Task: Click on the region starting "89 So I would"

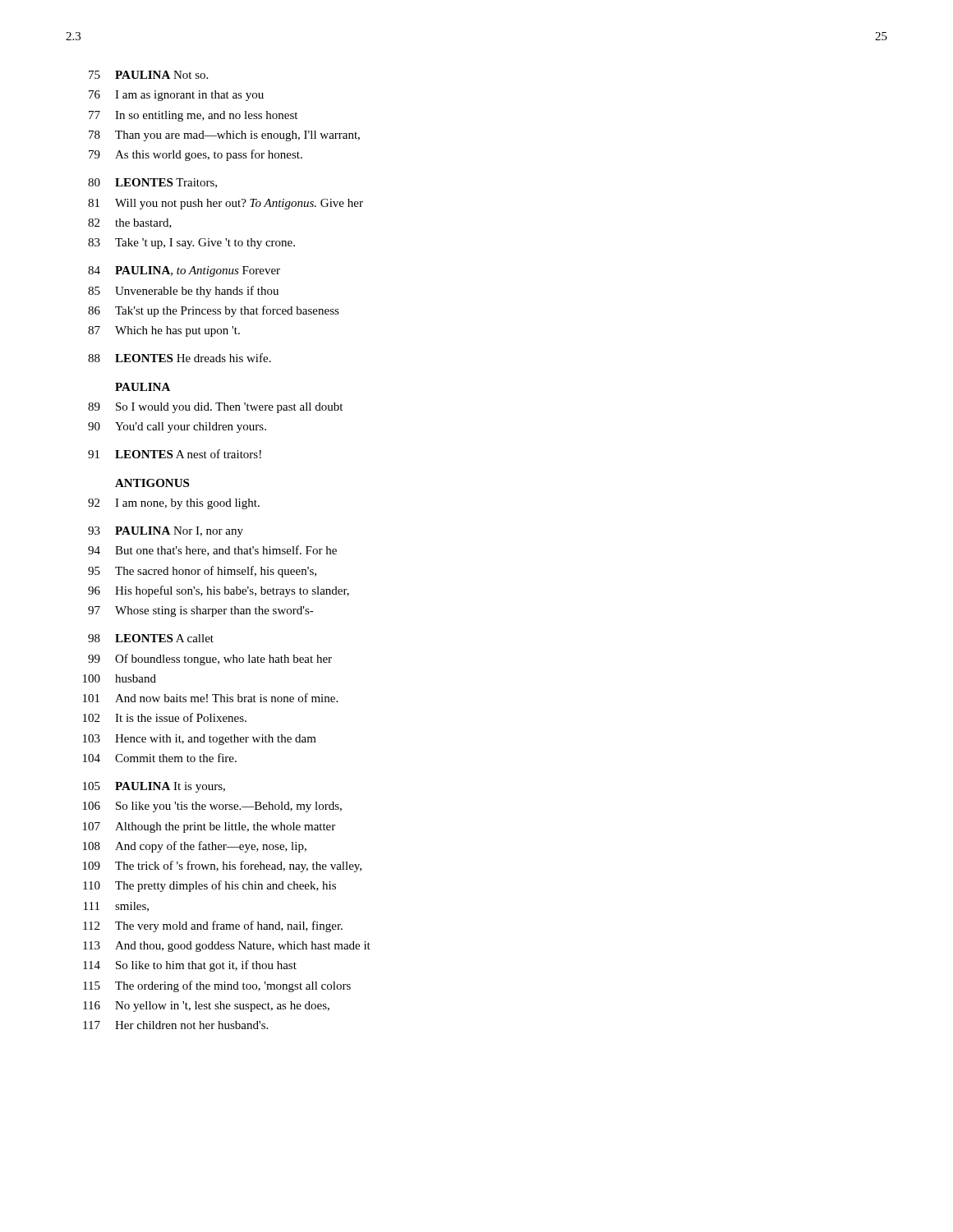Action: click(345, 407)
